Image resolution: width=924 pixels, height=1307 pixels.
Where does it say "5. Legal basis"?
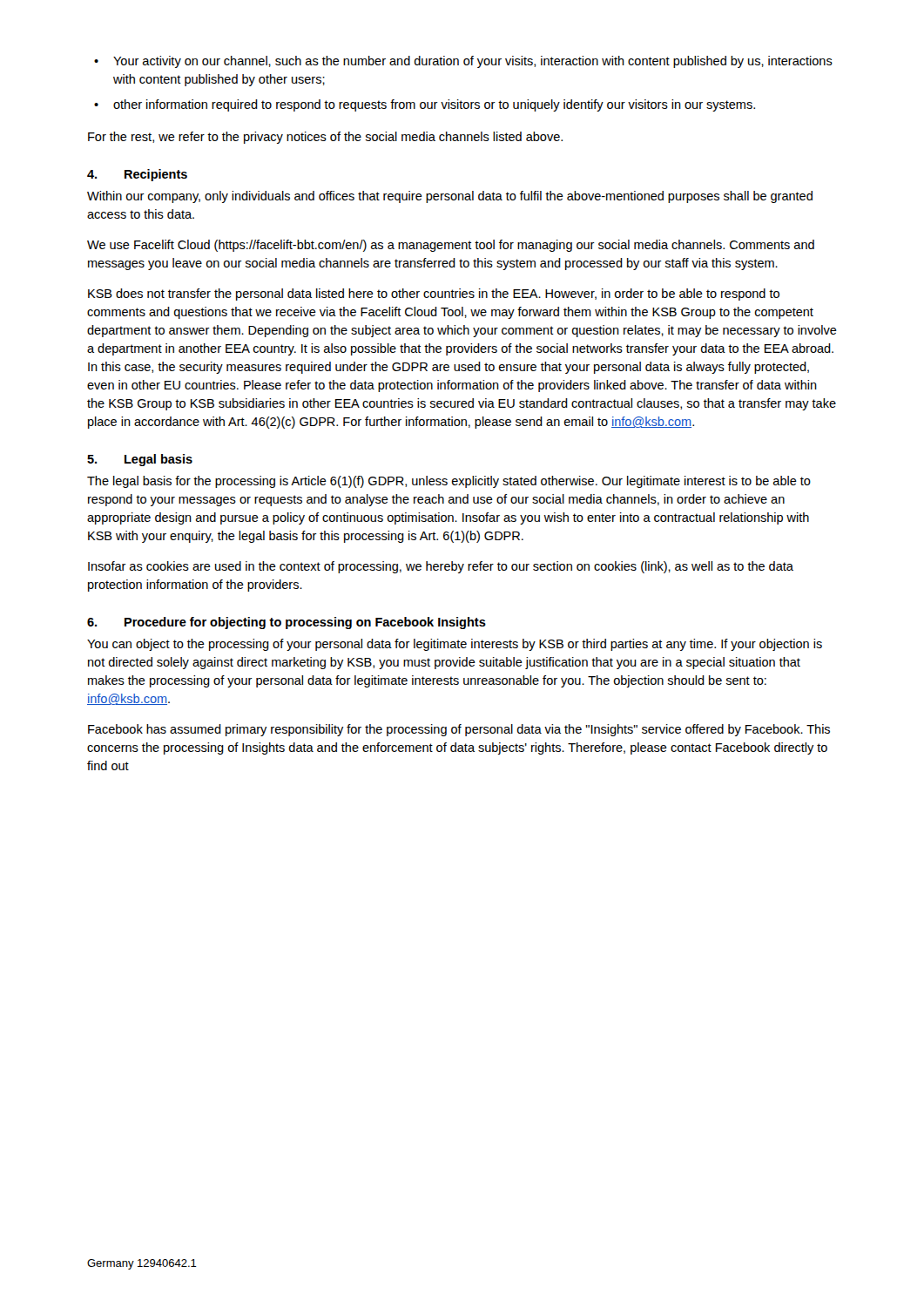[x=140, y=460]
